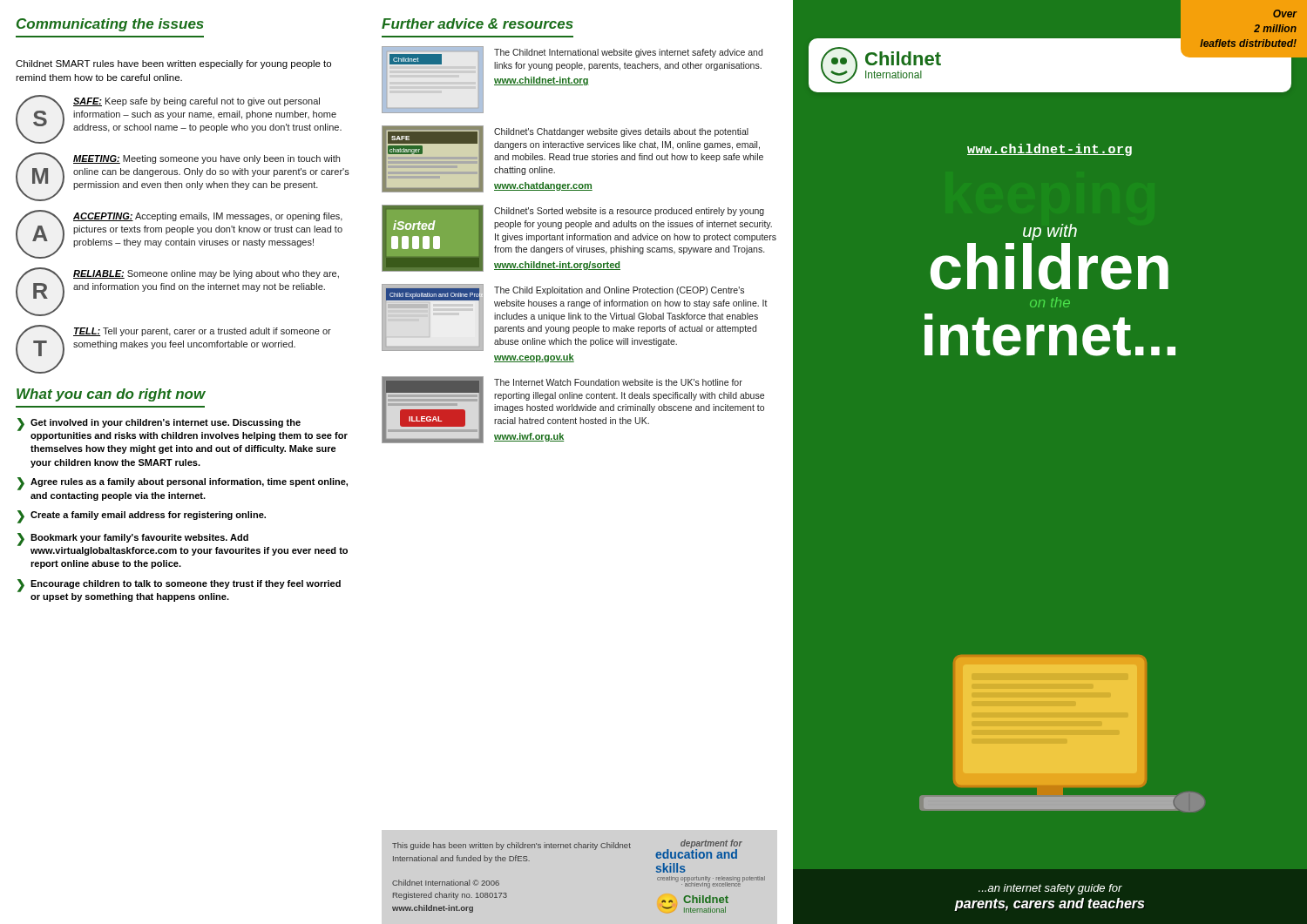Navigate to the text block starting "Over2 millionleaflets distributed!"
1307x924 pixels.
point(1248,29)
